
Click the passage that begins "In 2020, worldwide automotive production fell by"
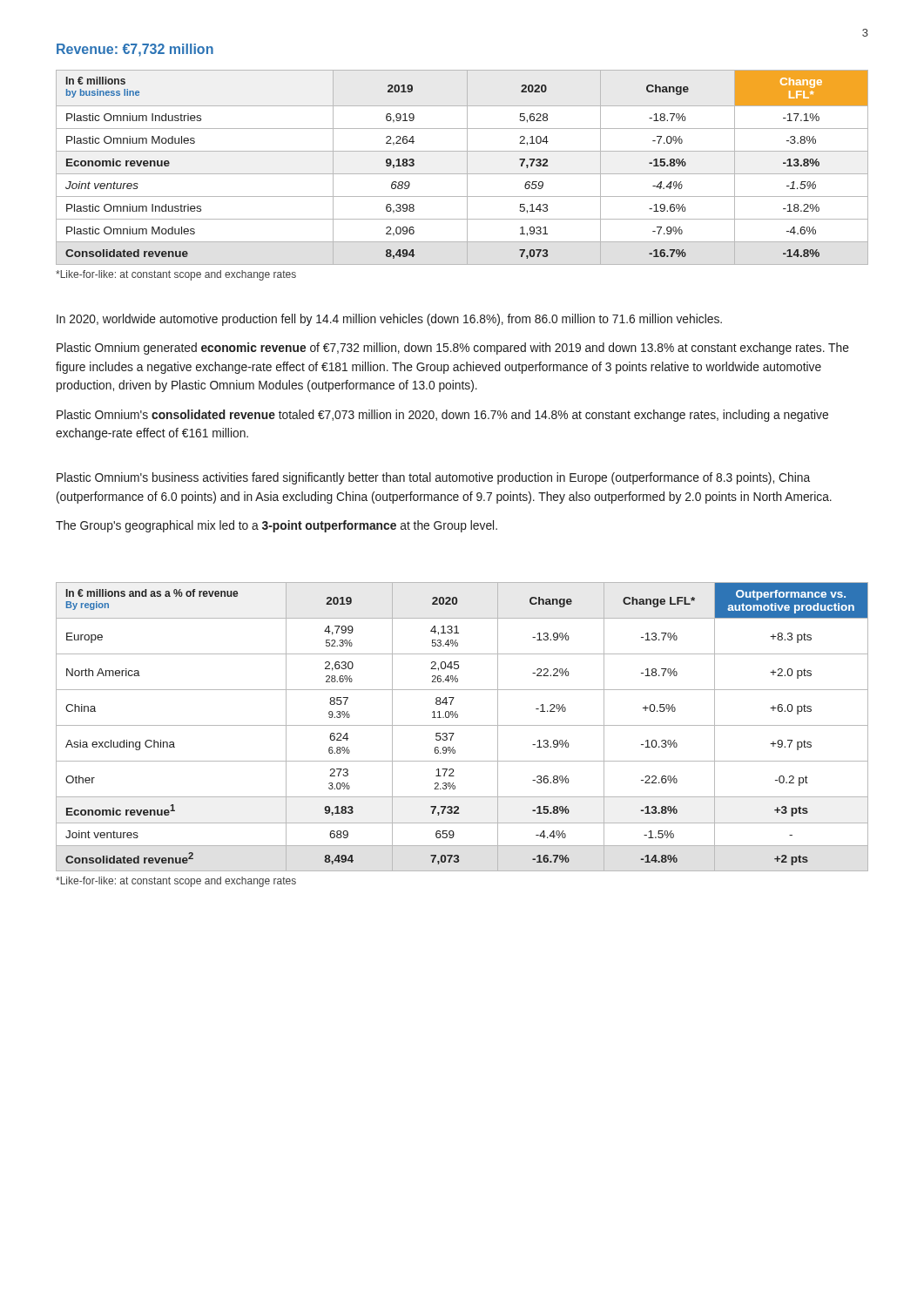pos(389,319)
